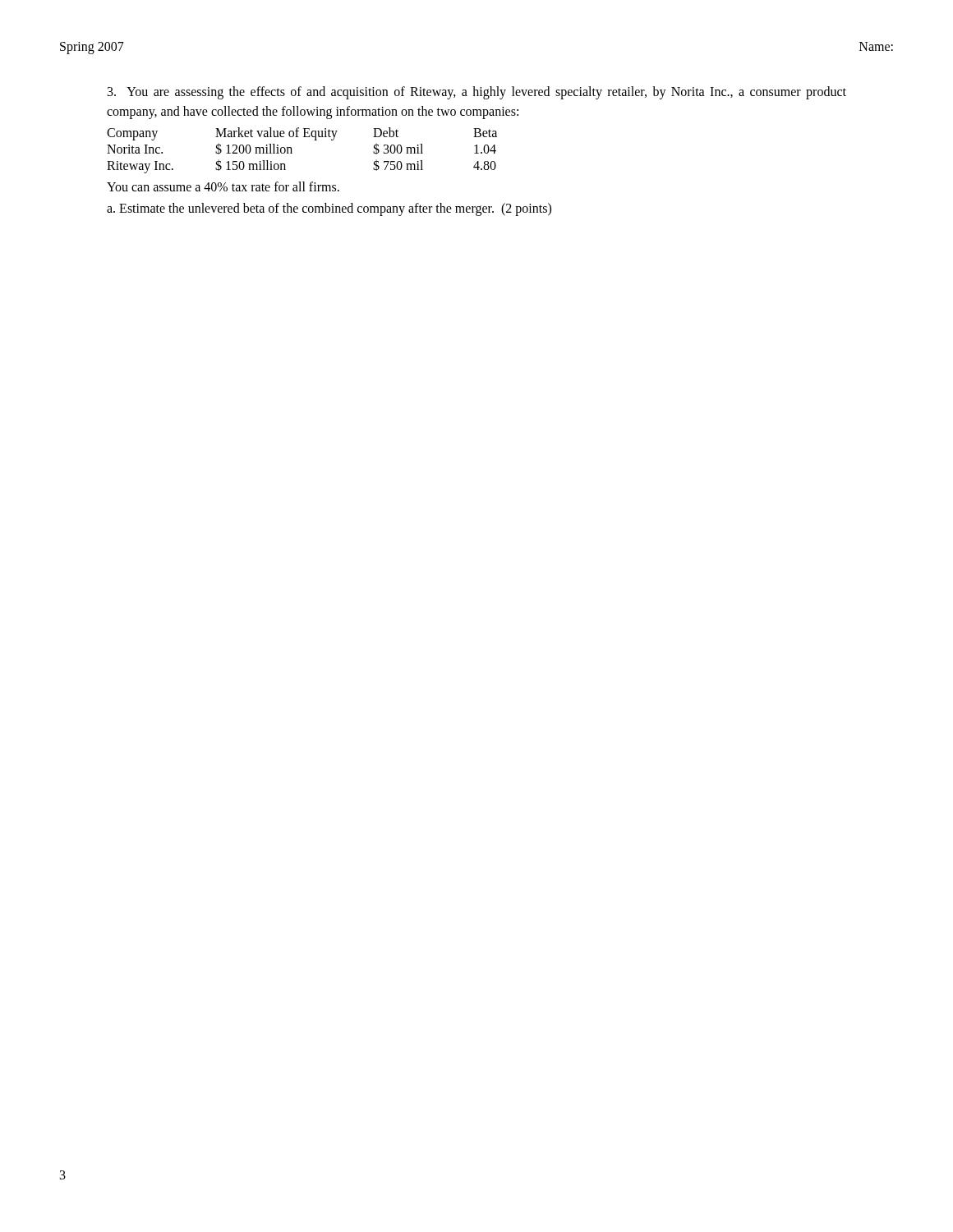The width and height of the screenshot is (953, 1232).
Task: Locate the table with the text "$ 300 mil"
Action: [x=476, y=149]
